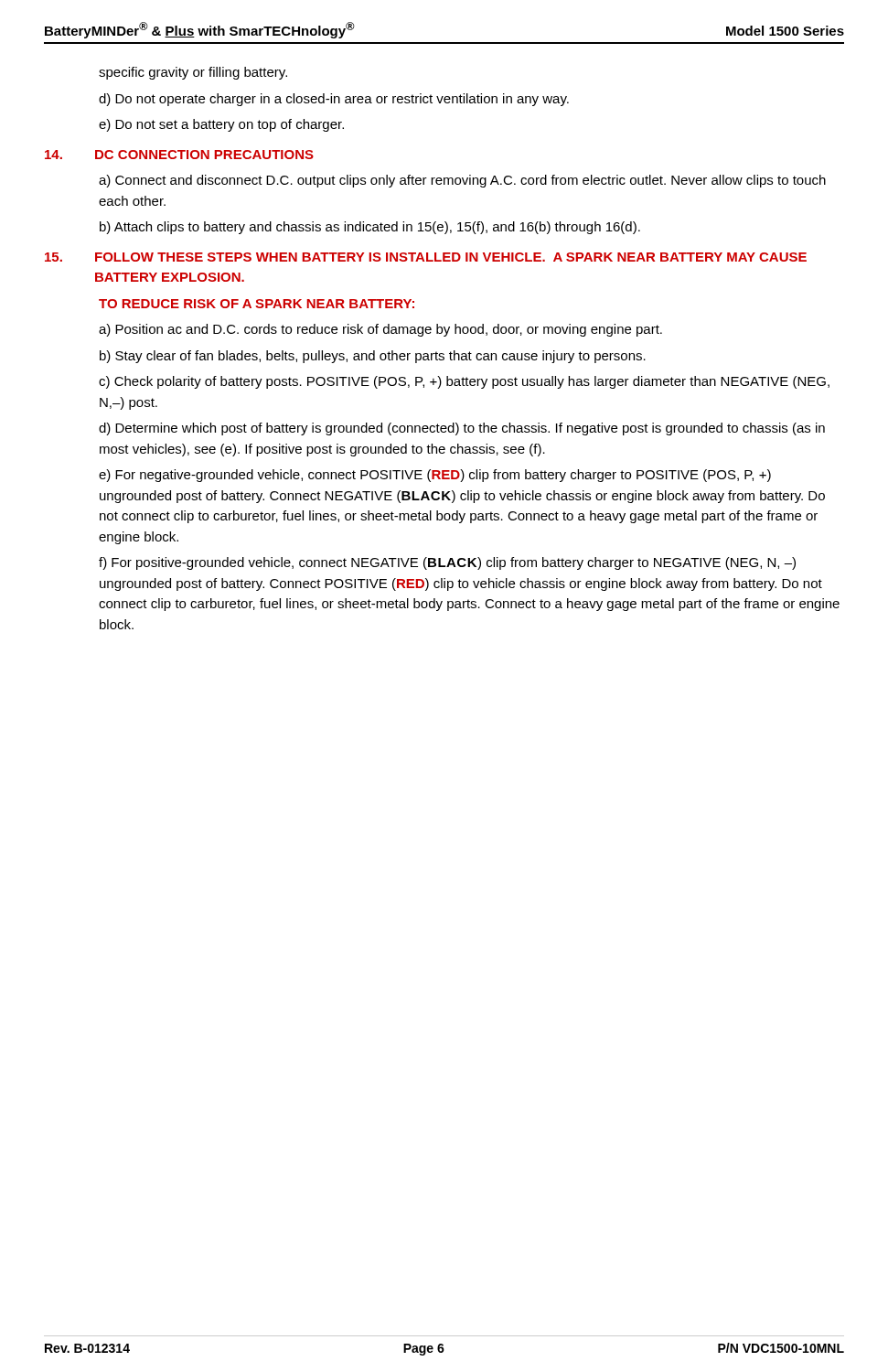Locate the block of text that opens with "b) Attach clips to battery and chassis"
This screenshot has height=1372, width=888.
pyautogui.click(x=471, y=227)
